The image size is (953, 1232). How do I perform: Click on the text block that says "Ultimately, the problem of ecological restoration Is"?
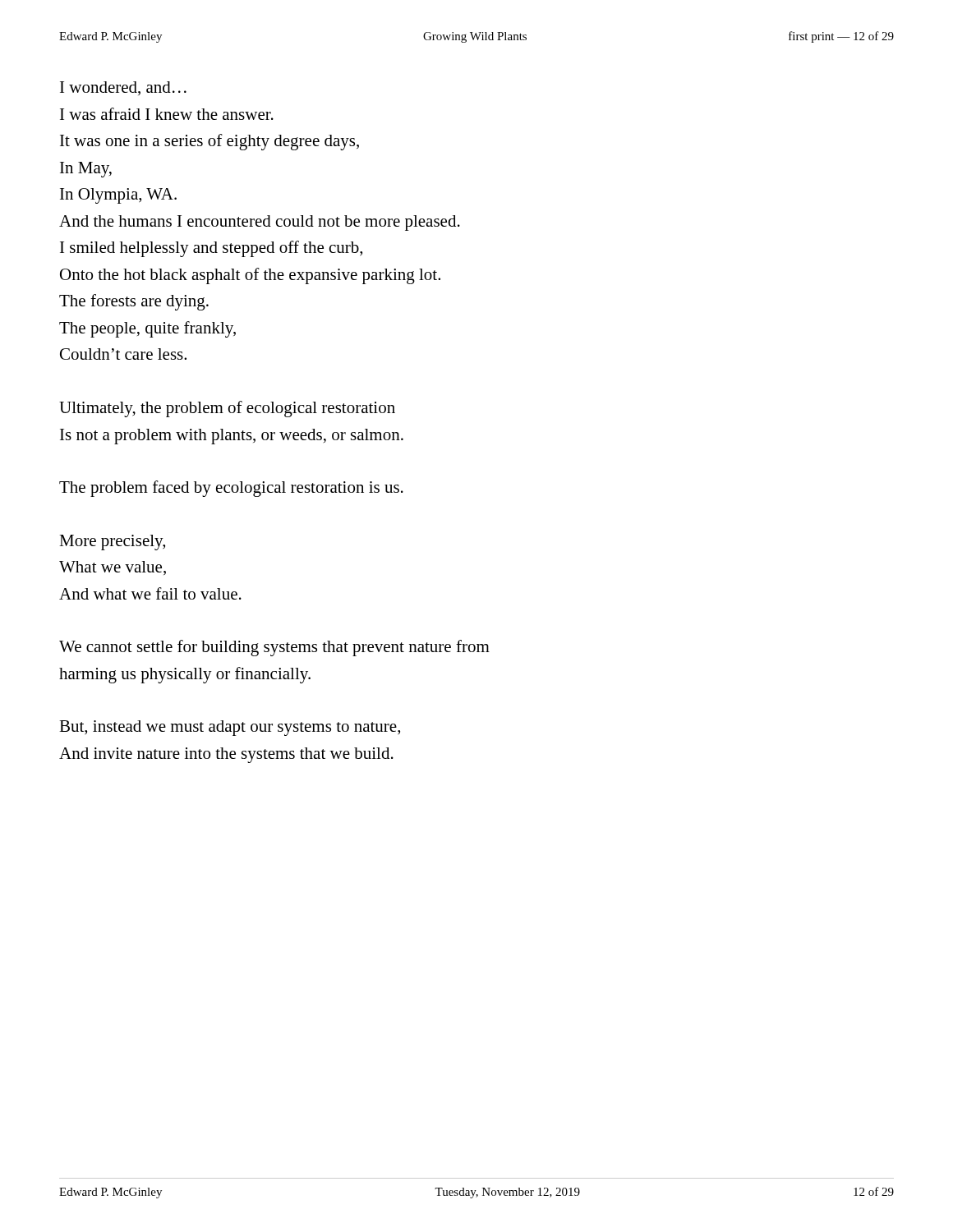pos(227,409)
